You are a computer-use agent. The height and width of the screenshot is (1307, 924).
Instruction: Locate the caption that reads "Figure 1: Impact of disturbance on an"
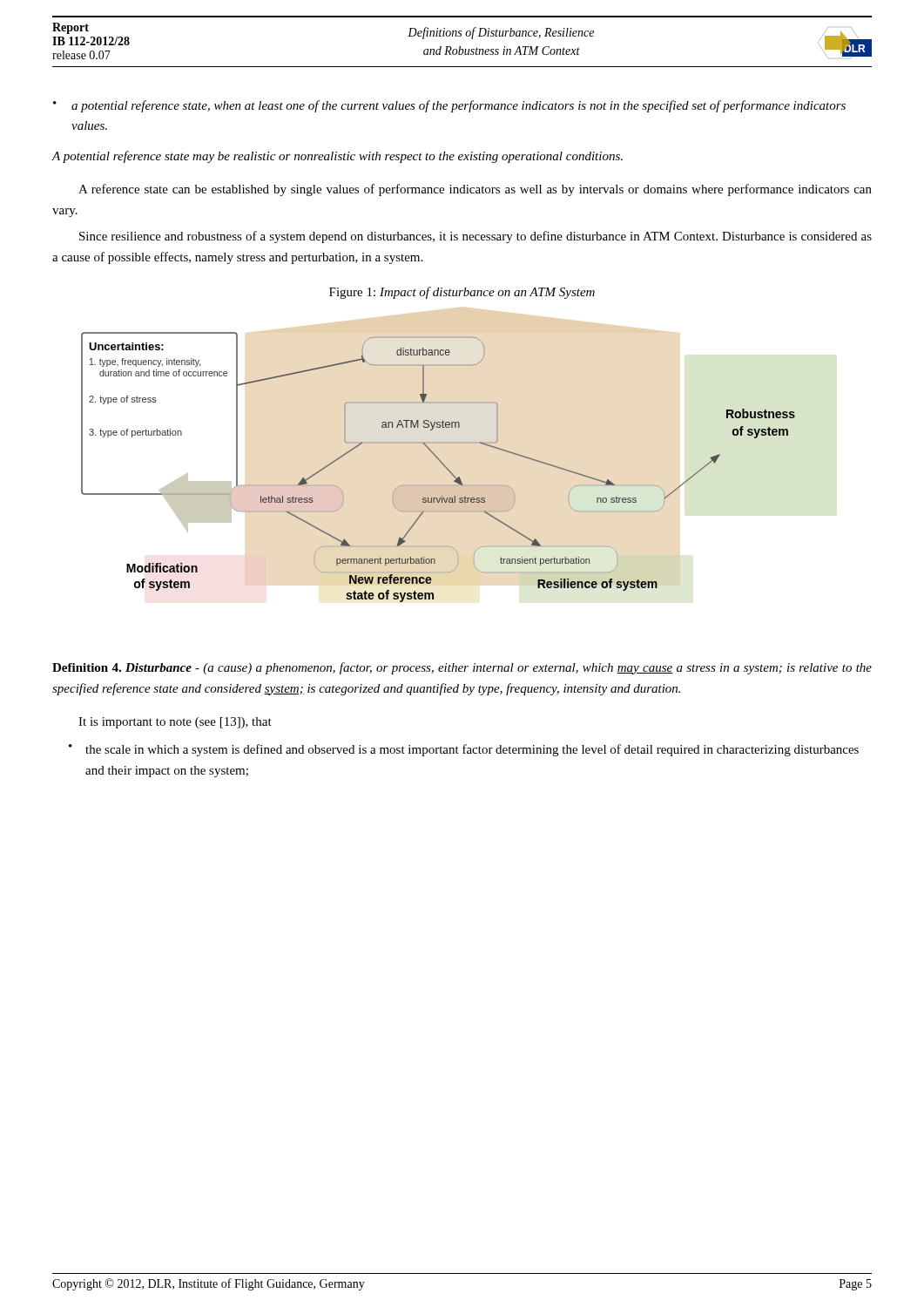[462, 291]
